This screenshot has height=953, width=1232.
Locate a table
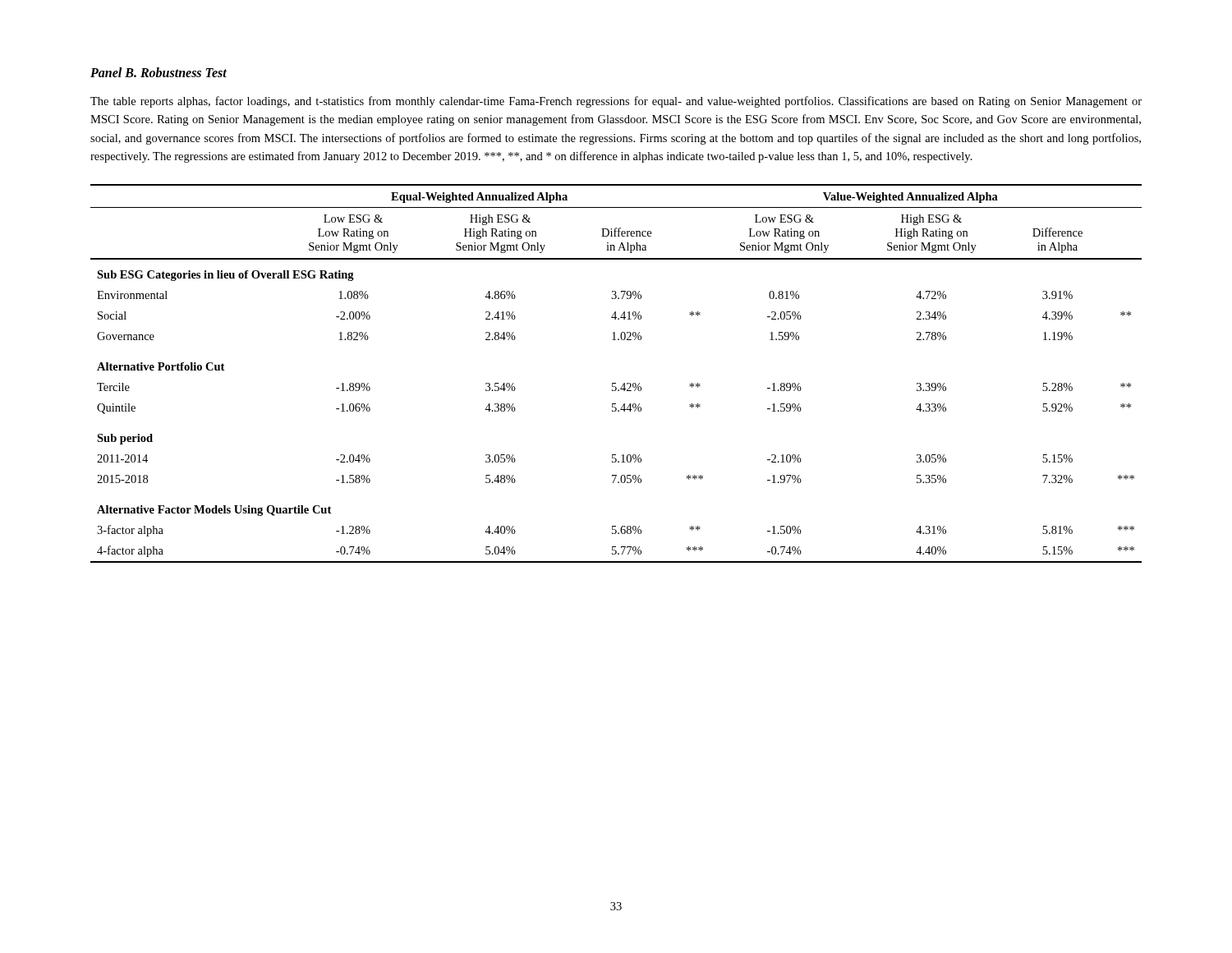pos(616,373)
